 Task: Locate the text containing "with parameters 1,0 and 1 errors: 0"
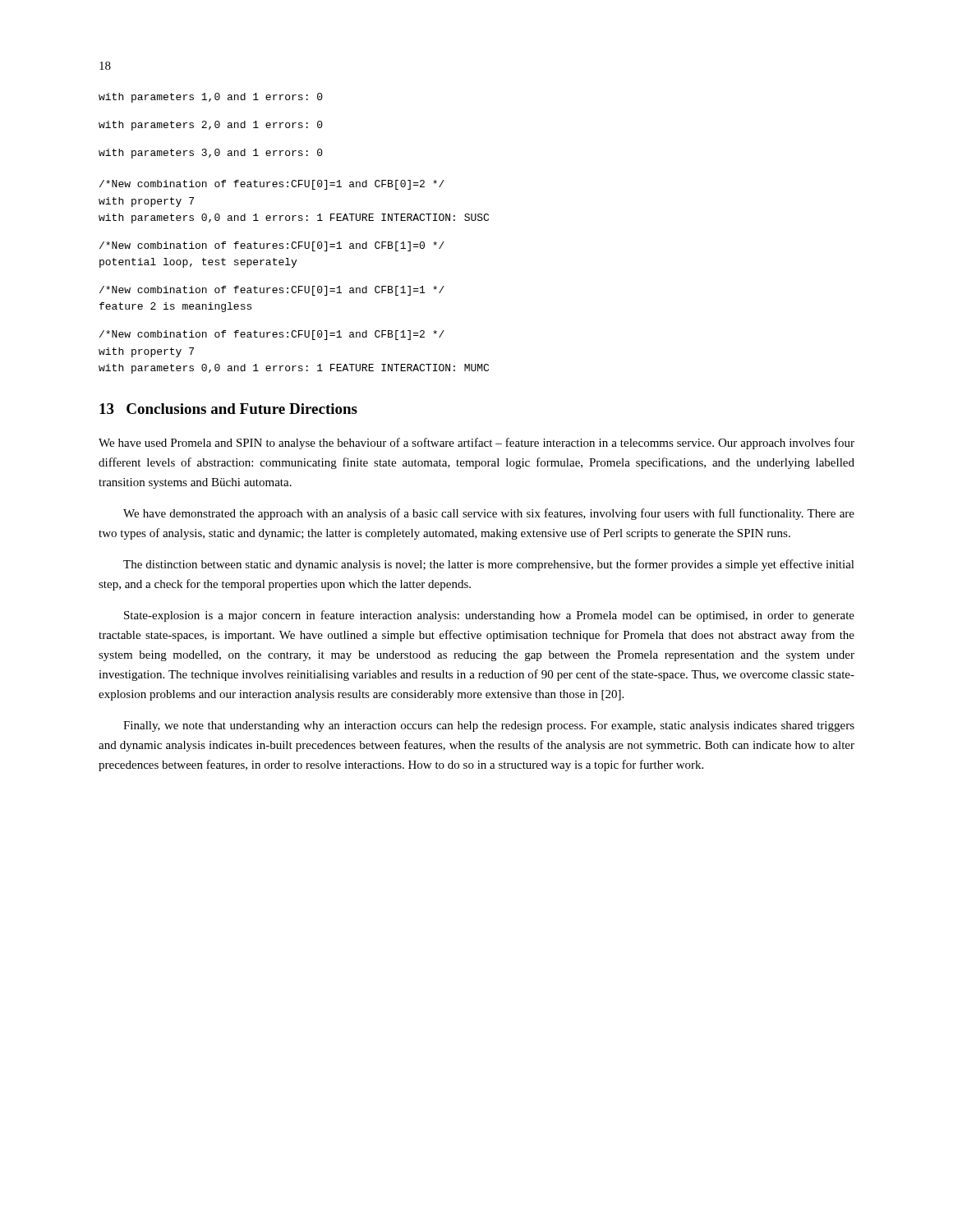tap(211, 97)
